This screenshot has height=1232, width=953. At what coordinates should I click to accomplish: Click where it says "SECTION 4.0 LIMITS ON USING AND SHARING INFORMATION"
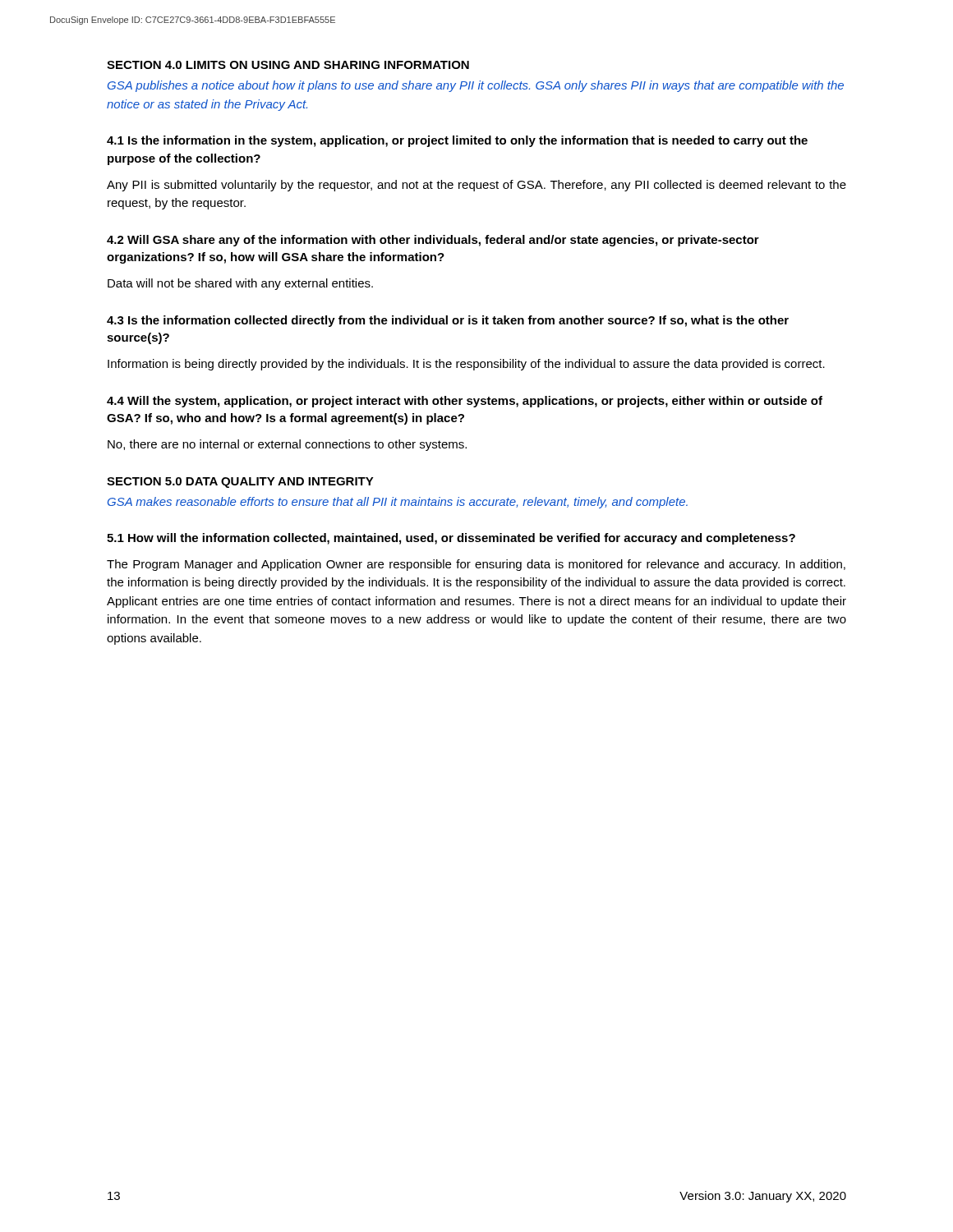288,64
